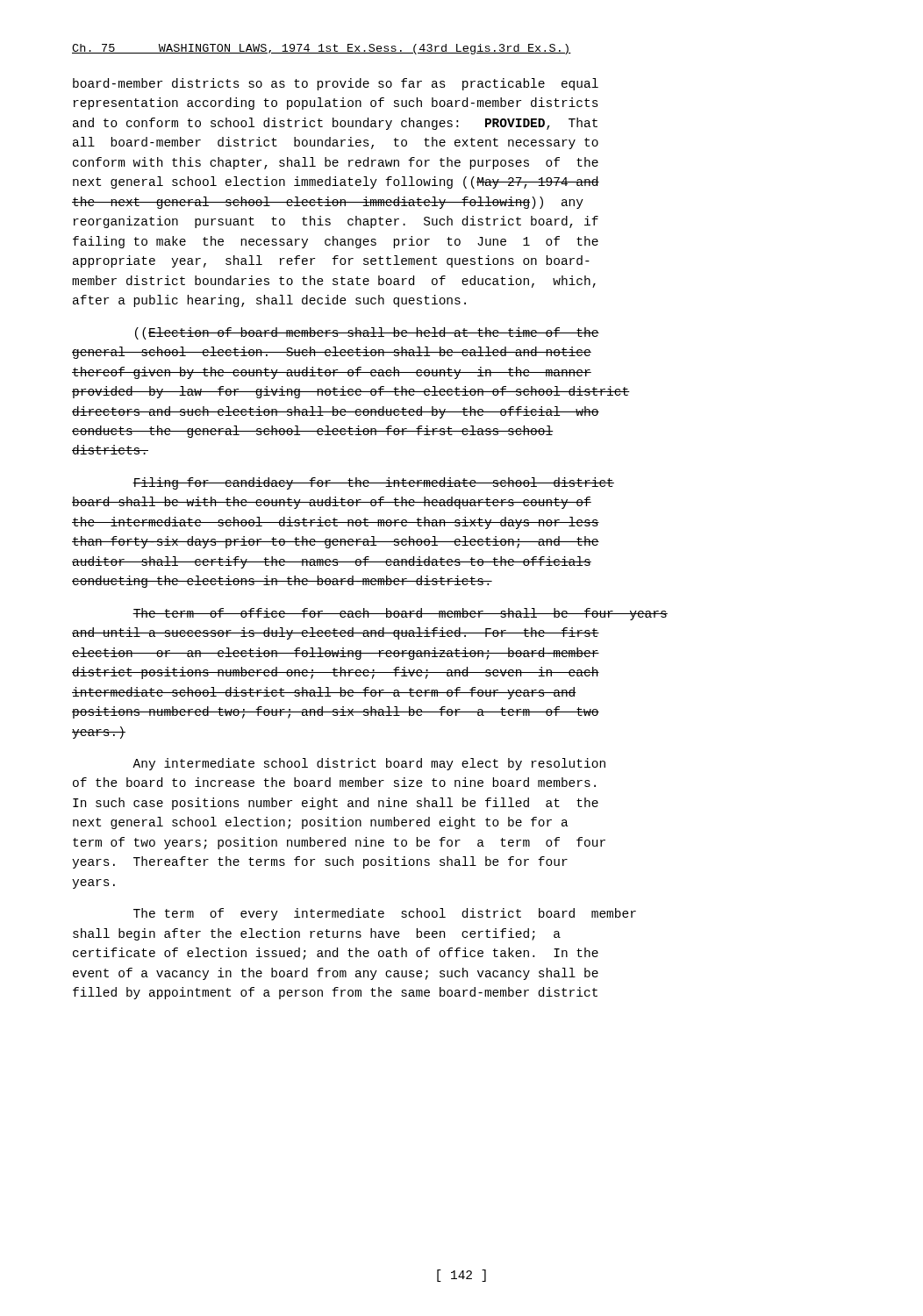
Task: Click on the text block that says "The term of office for each"
Action: click(370, 673)
